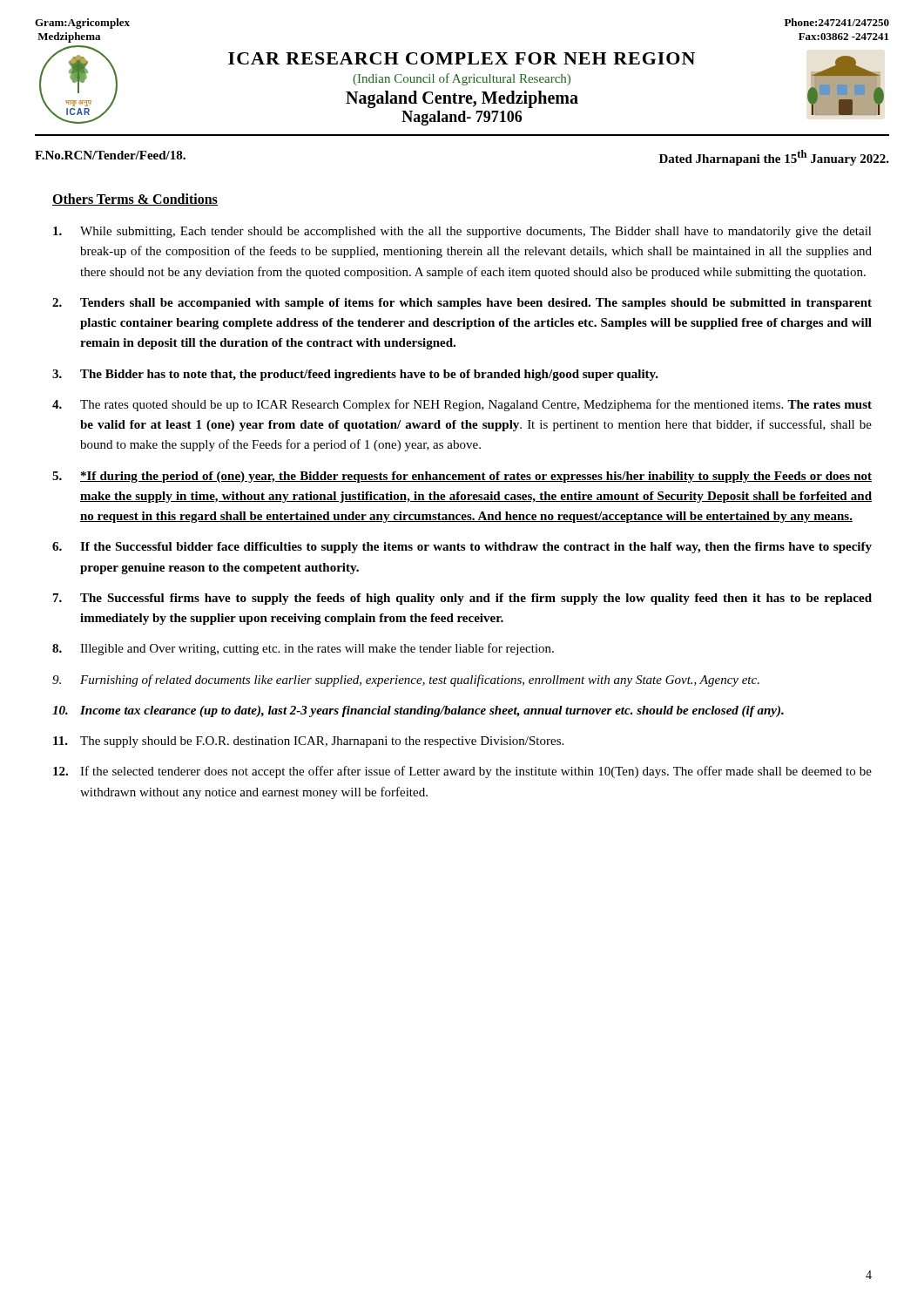Find the text block containing "Dated Jharnapani the 15th January"
924x1307 pixels.
pyautogui.click(x=774, y=157)
